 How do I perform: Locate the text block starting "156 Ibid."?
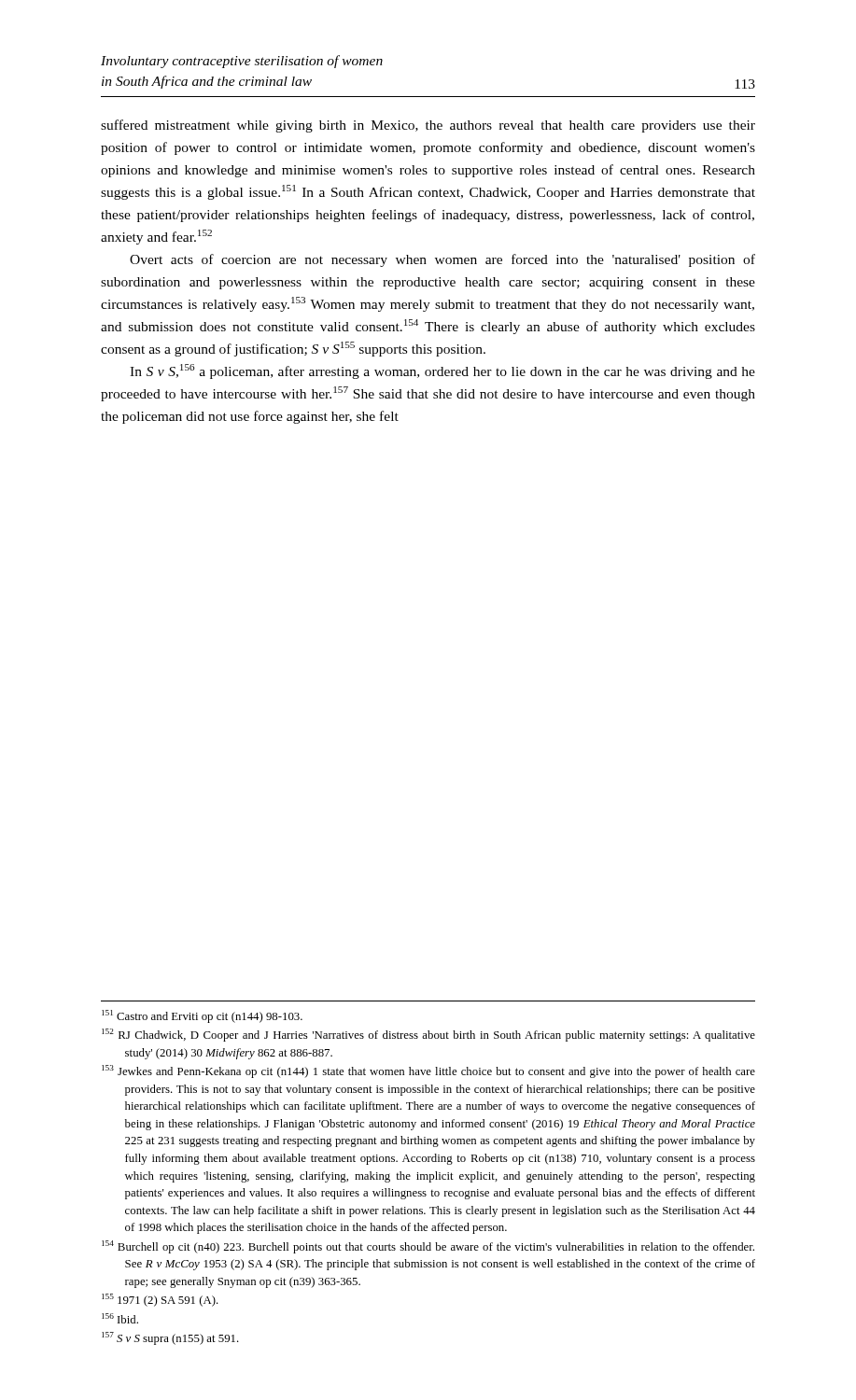[120, 1319]
